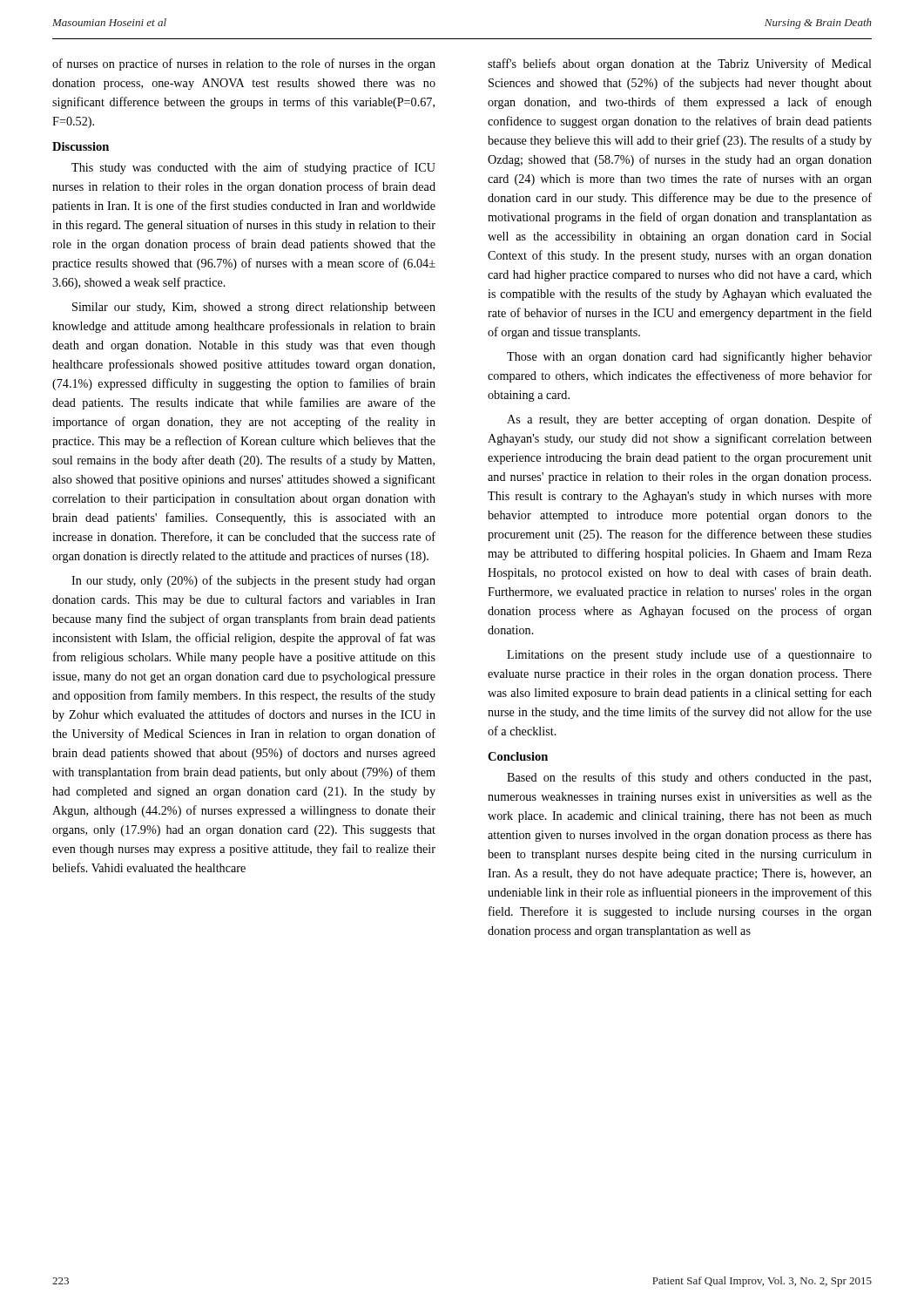
Task: Find the text block containing "of nurses on practice of nurses in relation"
Action: [x=244, y=92]
